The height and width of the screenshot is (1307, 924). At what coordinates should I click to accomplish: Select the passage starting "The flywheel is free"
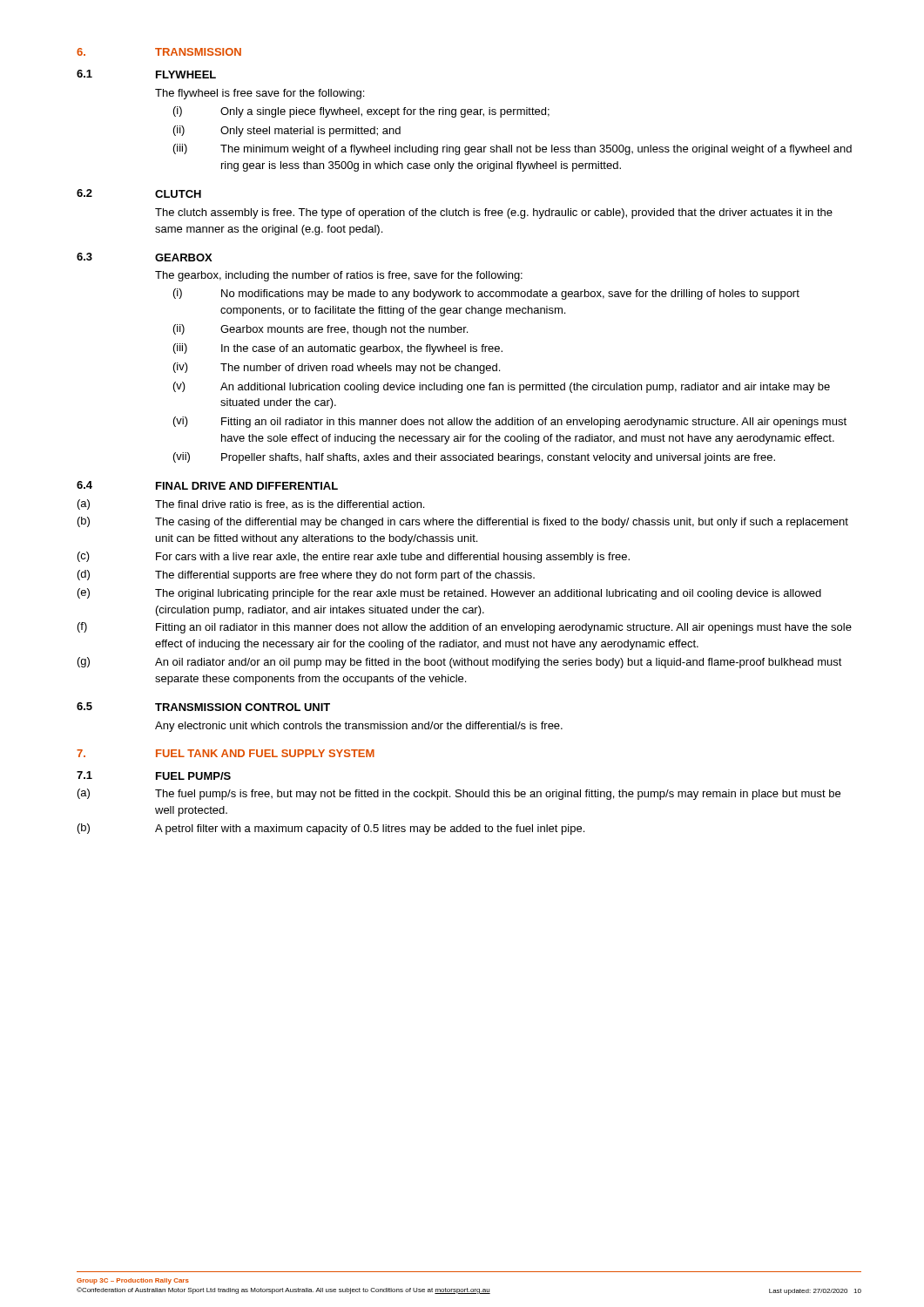point(260,94)
